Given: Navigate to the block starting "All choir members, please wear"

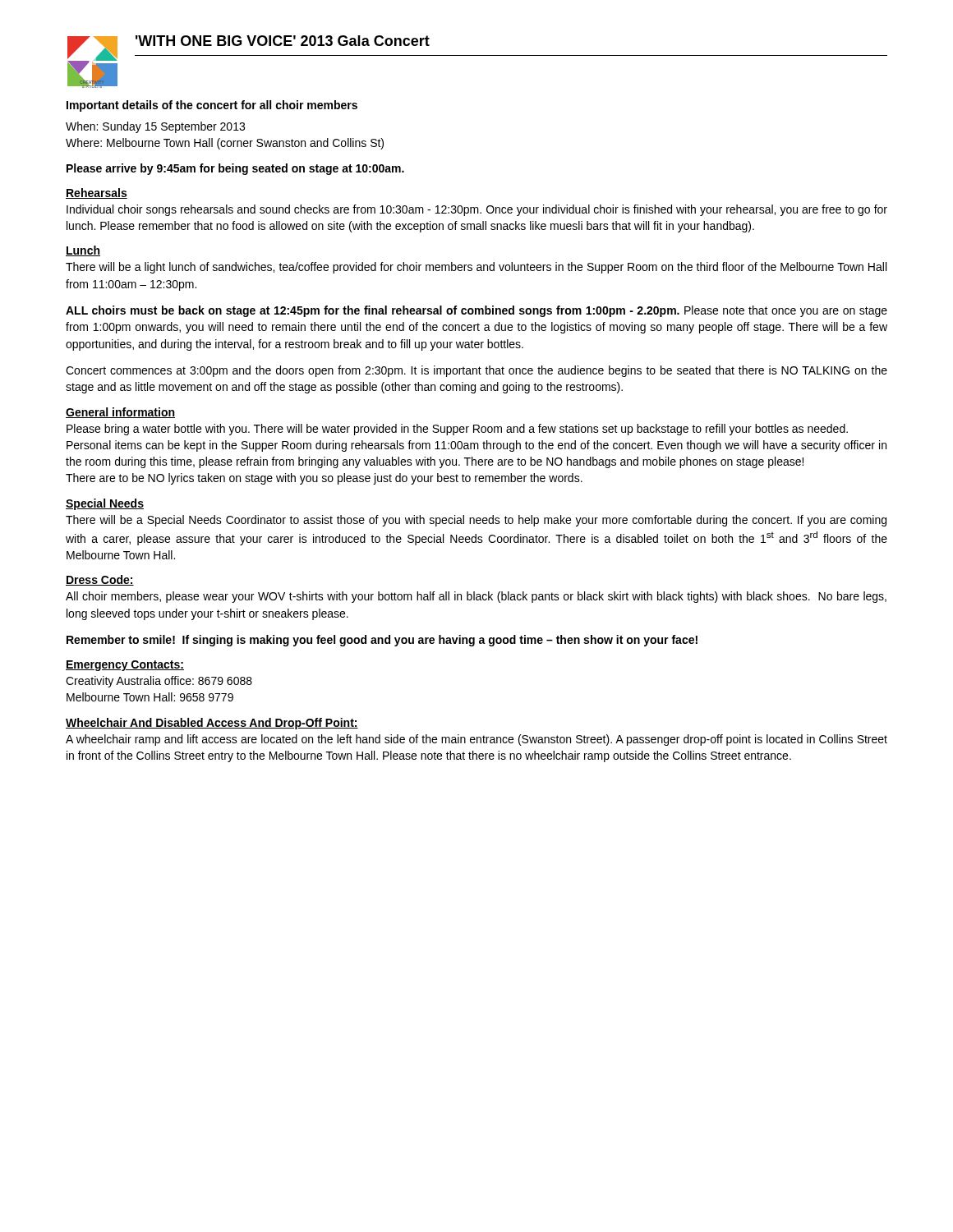Looking at the screenshot, I should tap(476, 605).
